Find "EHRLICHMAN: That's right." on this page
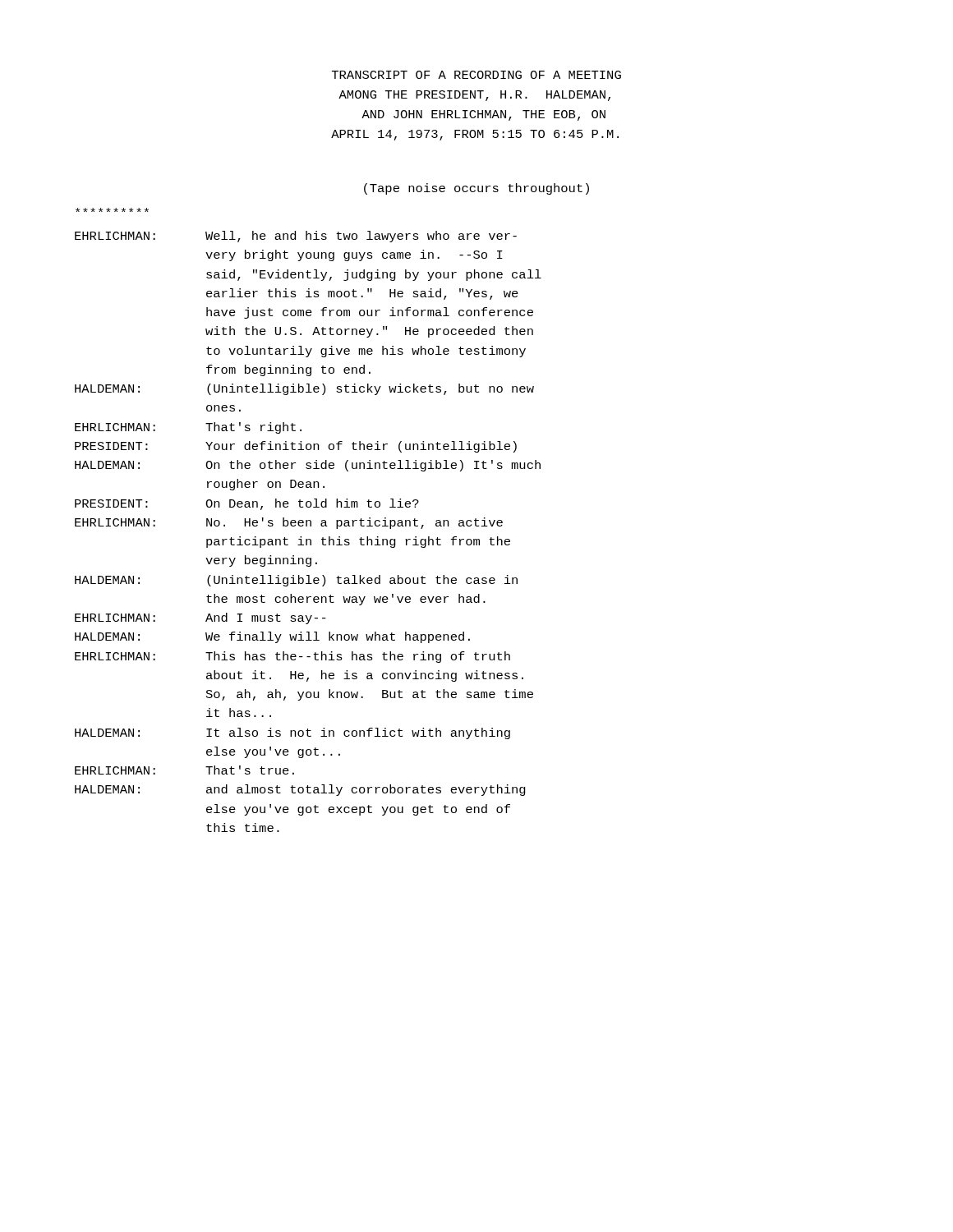The height and width of the screenshot is (1232, 953). coord(115,429)
